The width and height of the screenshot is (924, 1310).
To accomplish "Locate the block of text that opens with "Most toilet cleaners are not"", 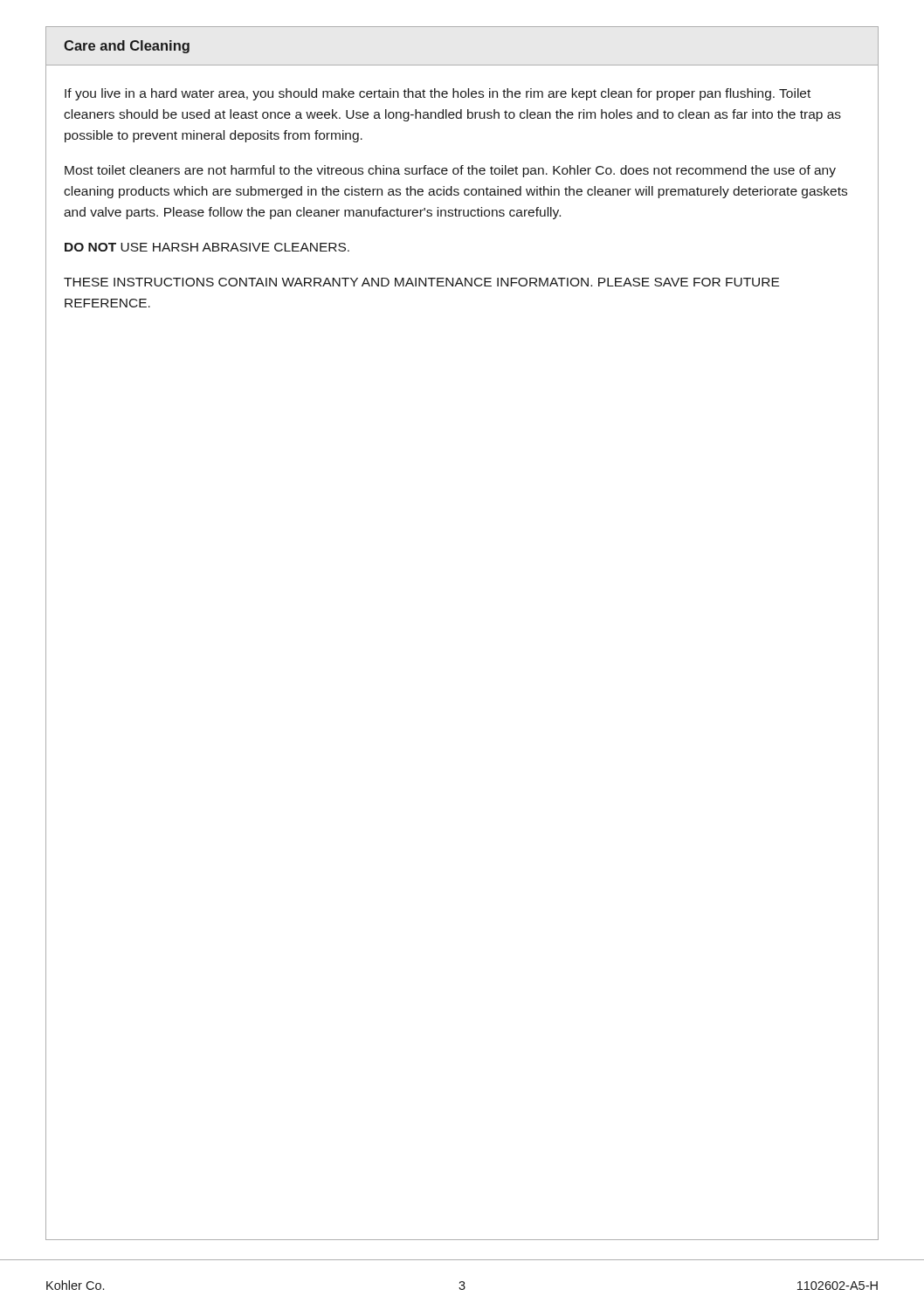I will pyautogui.click(x=456, y=191).
